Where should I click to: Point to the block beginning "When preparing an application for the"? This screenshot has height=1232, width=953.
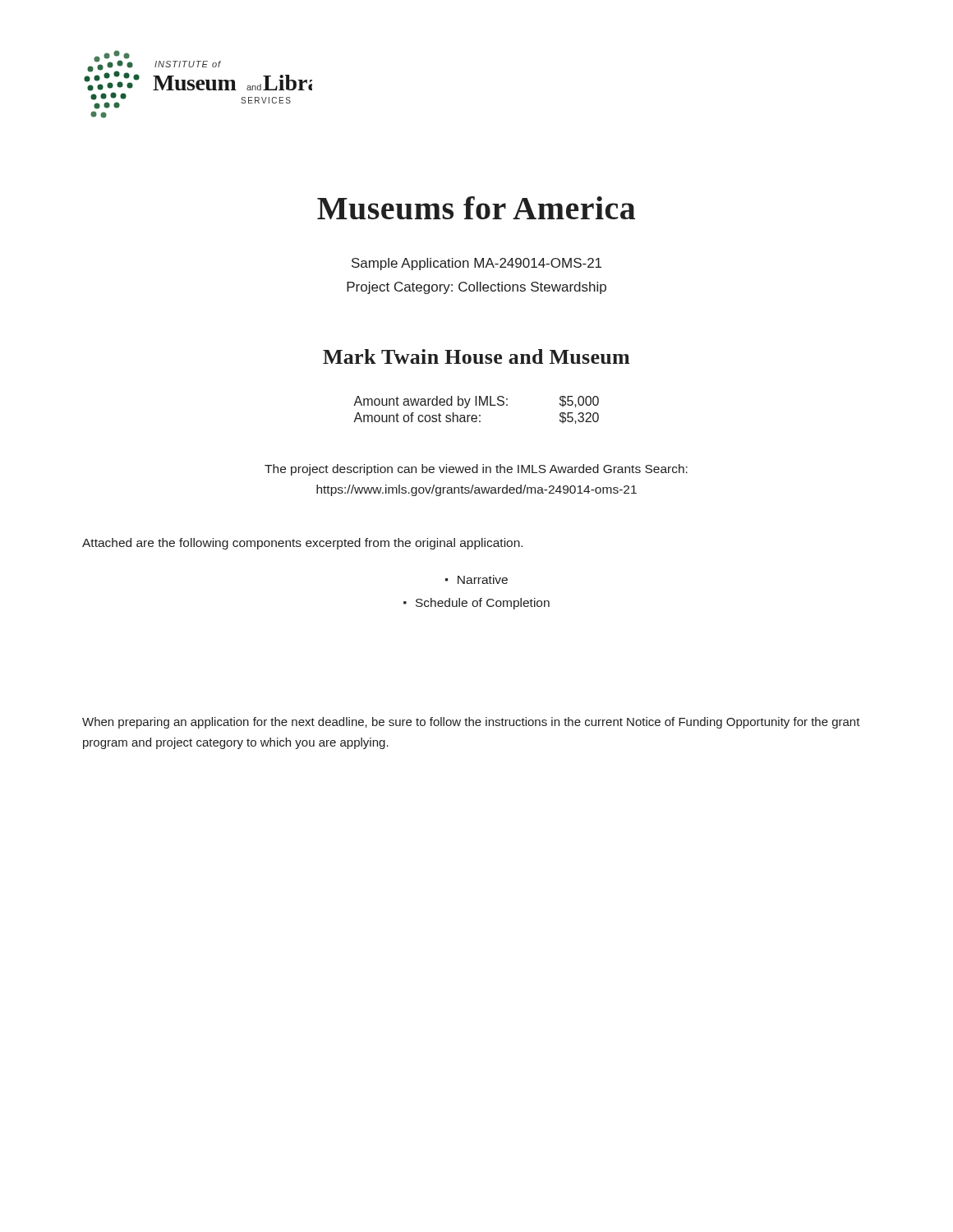[471, 732]
